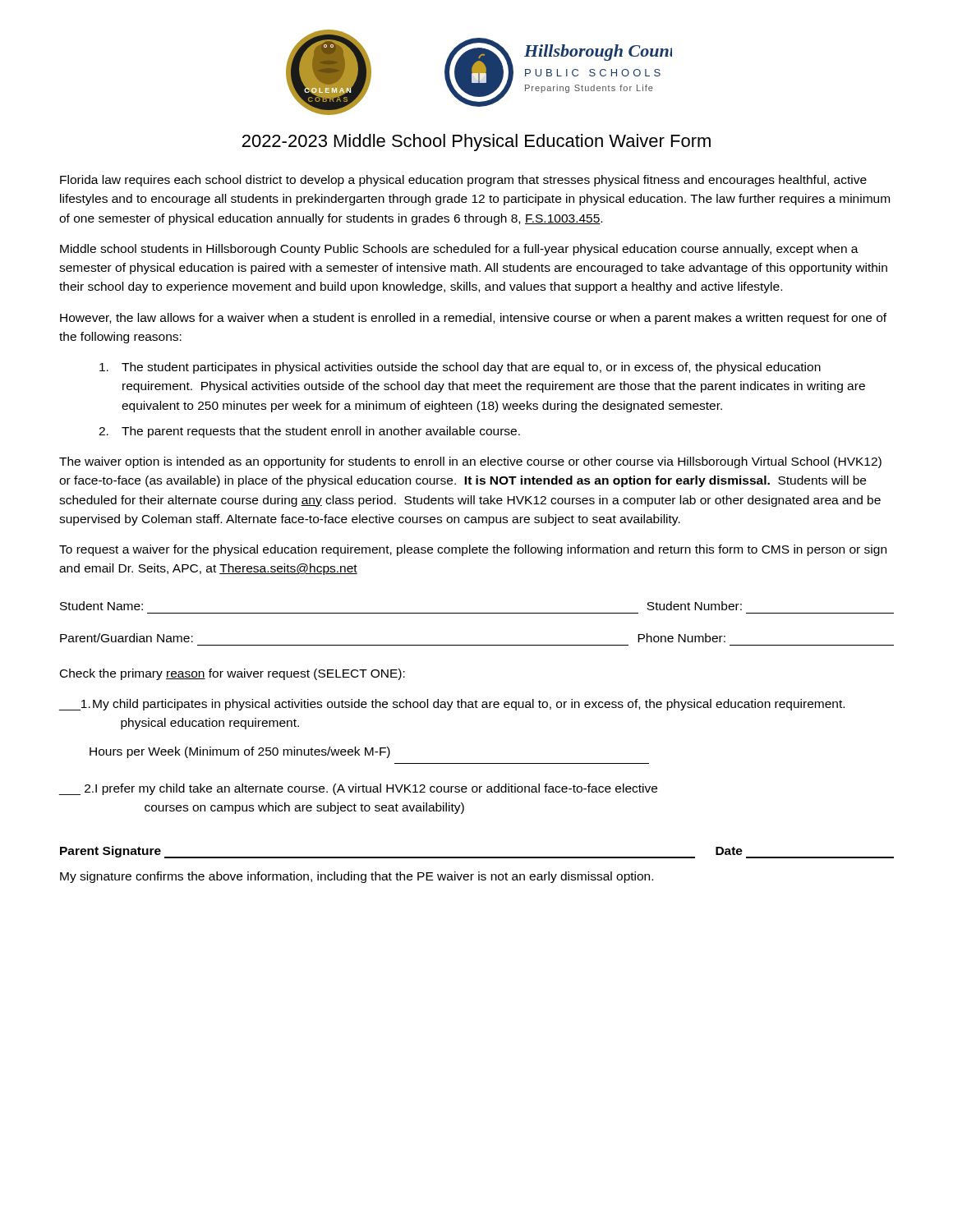Find the list item that reads "___ 2. I"
Image resolution: width=953 pixels, height=1232 pixels.
coord(476,798)
